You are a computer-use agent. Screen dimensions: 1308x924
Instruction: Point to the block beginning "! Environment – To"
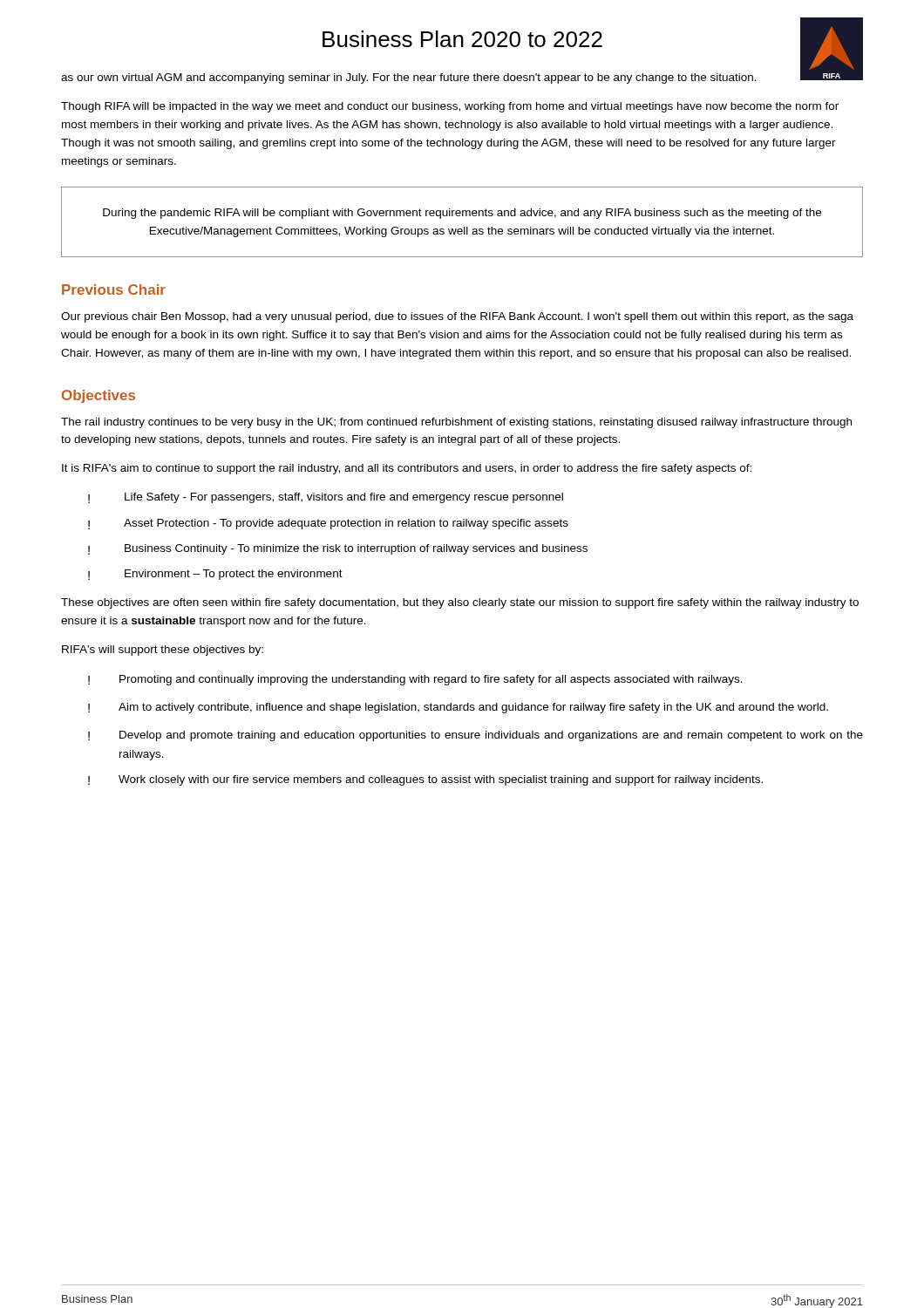[x=215, y=575]
